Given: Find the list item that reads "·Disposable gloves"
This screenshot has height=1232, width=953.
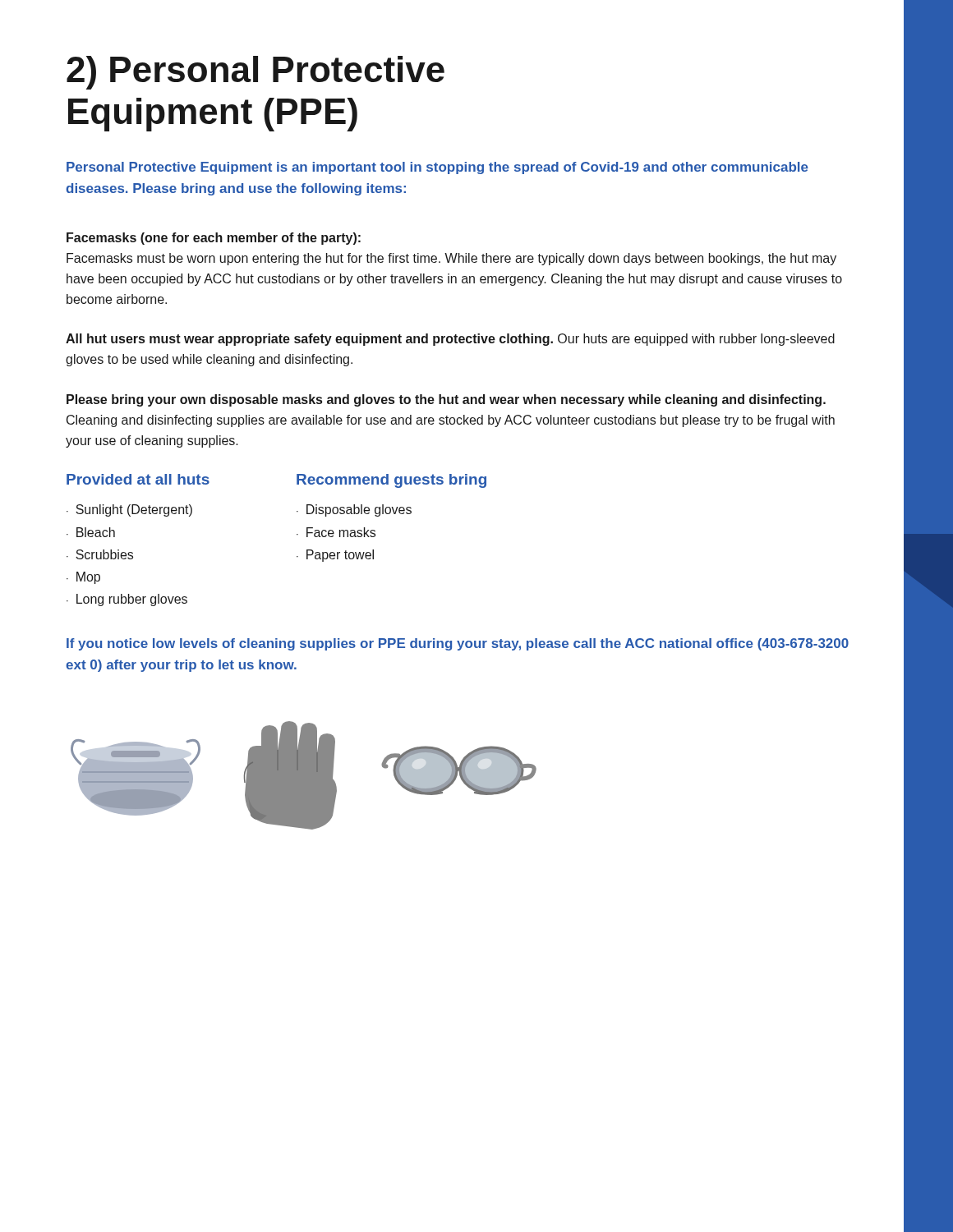Looking at the screenshot, I should [x=354, y=510].
